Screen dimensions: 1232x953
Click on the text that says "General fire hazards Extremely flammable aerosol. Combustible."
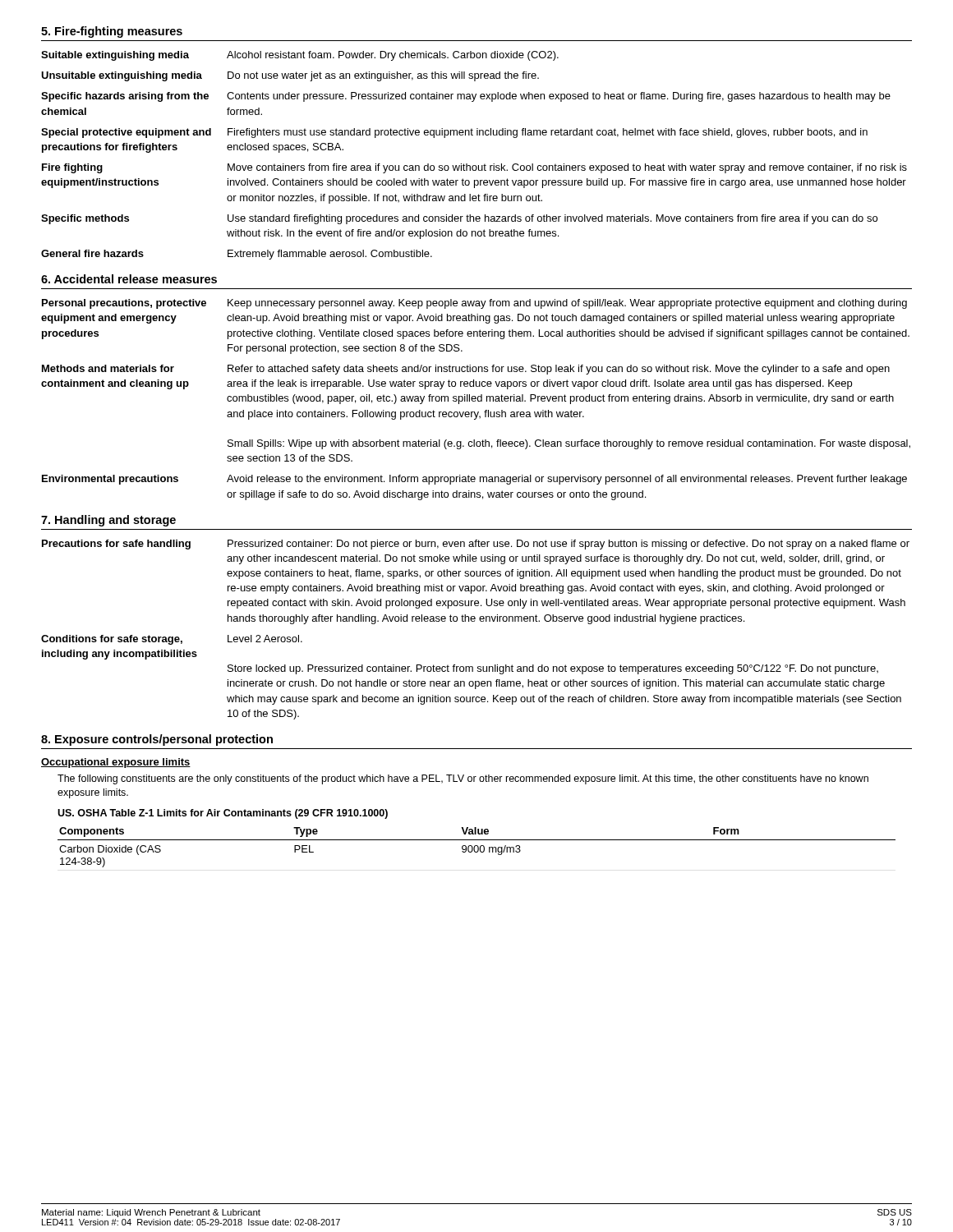point(237,255)
